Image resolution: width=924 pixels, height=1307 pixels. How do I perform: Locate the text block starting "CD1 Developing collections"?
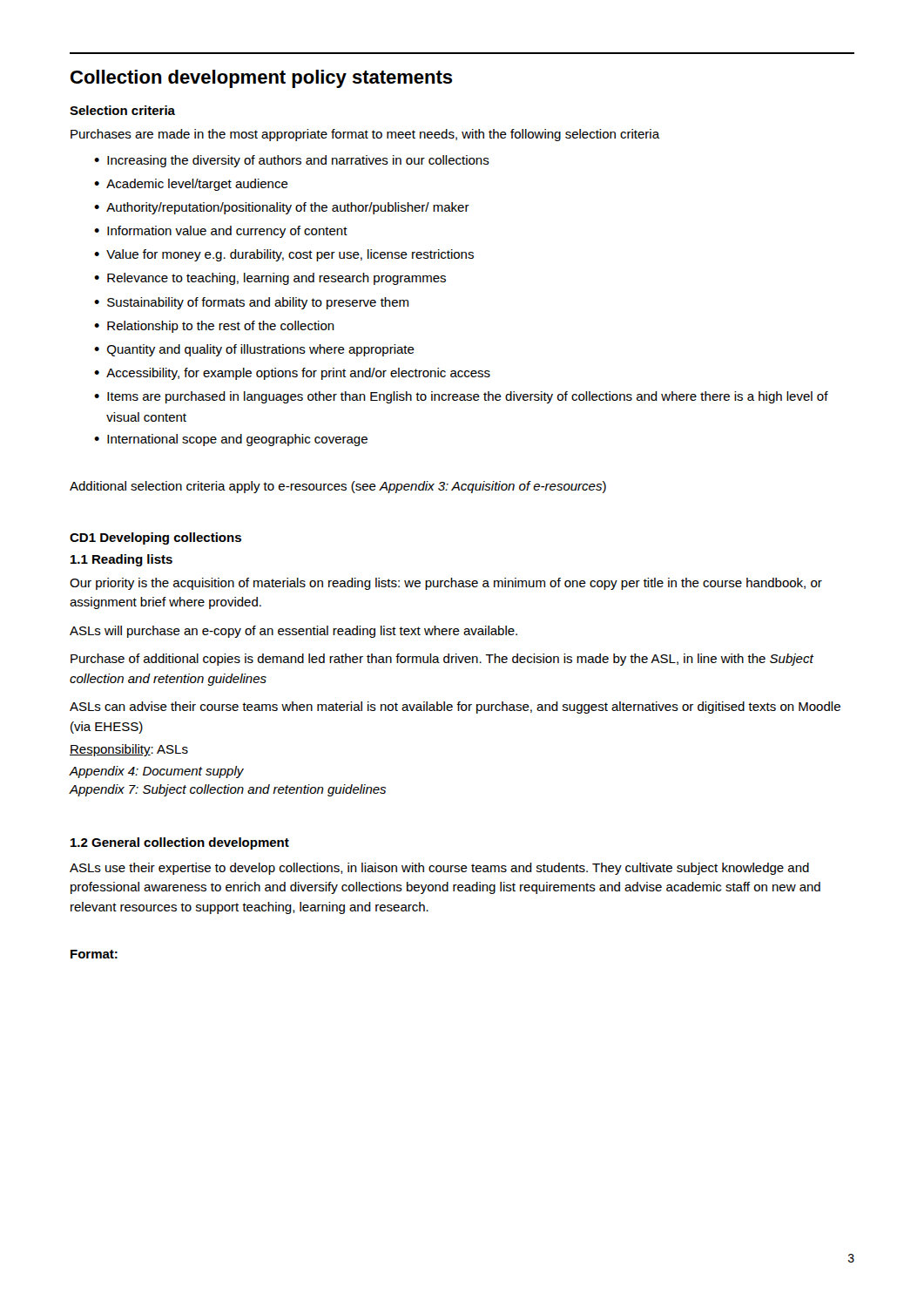click(x=156, y=537)
